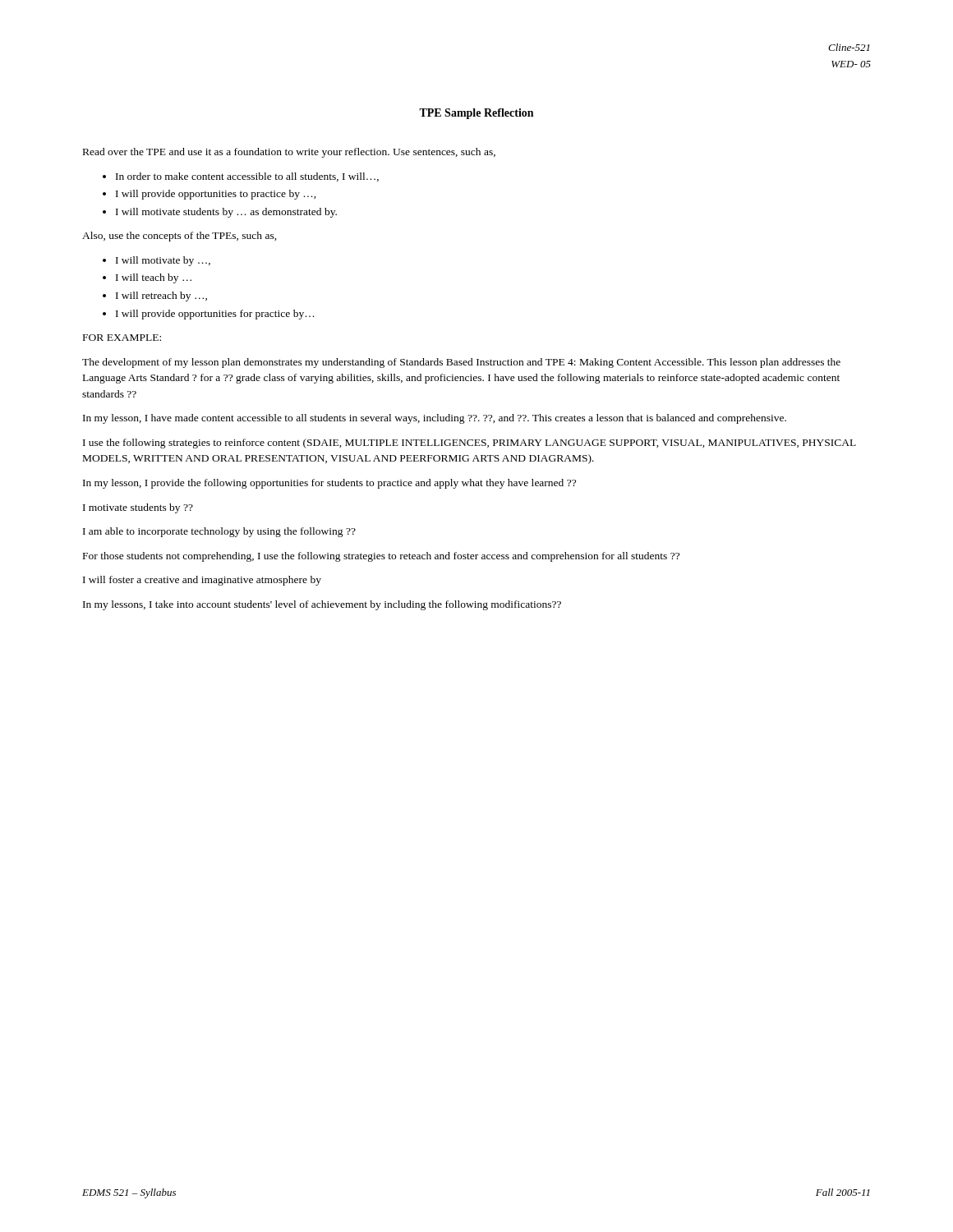This screenshot has height=1232, width=953.
Task: Point to the element starting "In my lesson, I provide the"
Action: click(329, 483)
